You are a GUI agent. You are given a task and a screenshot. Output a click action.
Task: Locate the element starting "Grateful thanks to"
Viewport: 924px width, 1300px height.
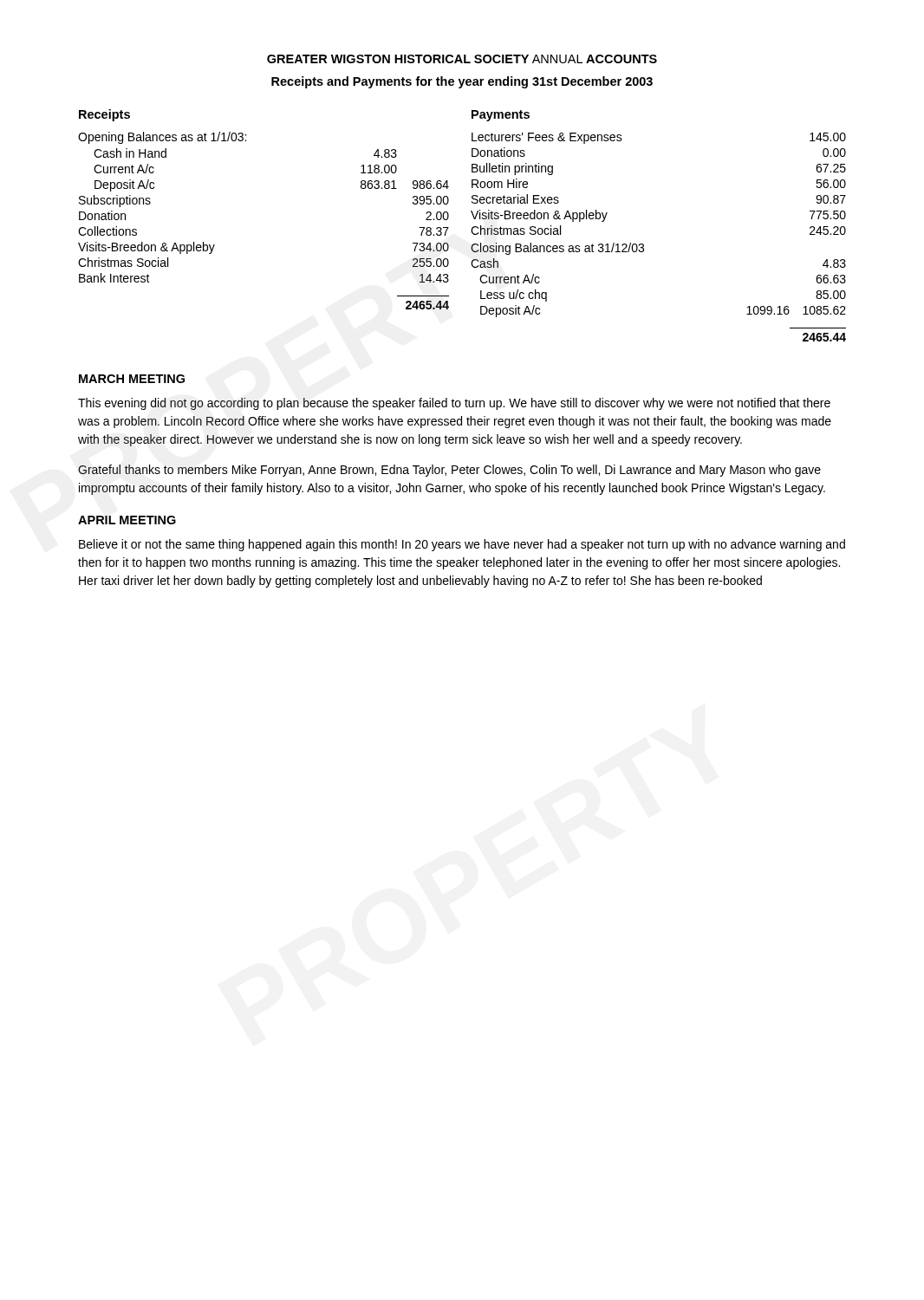click(x=452, y=479)
